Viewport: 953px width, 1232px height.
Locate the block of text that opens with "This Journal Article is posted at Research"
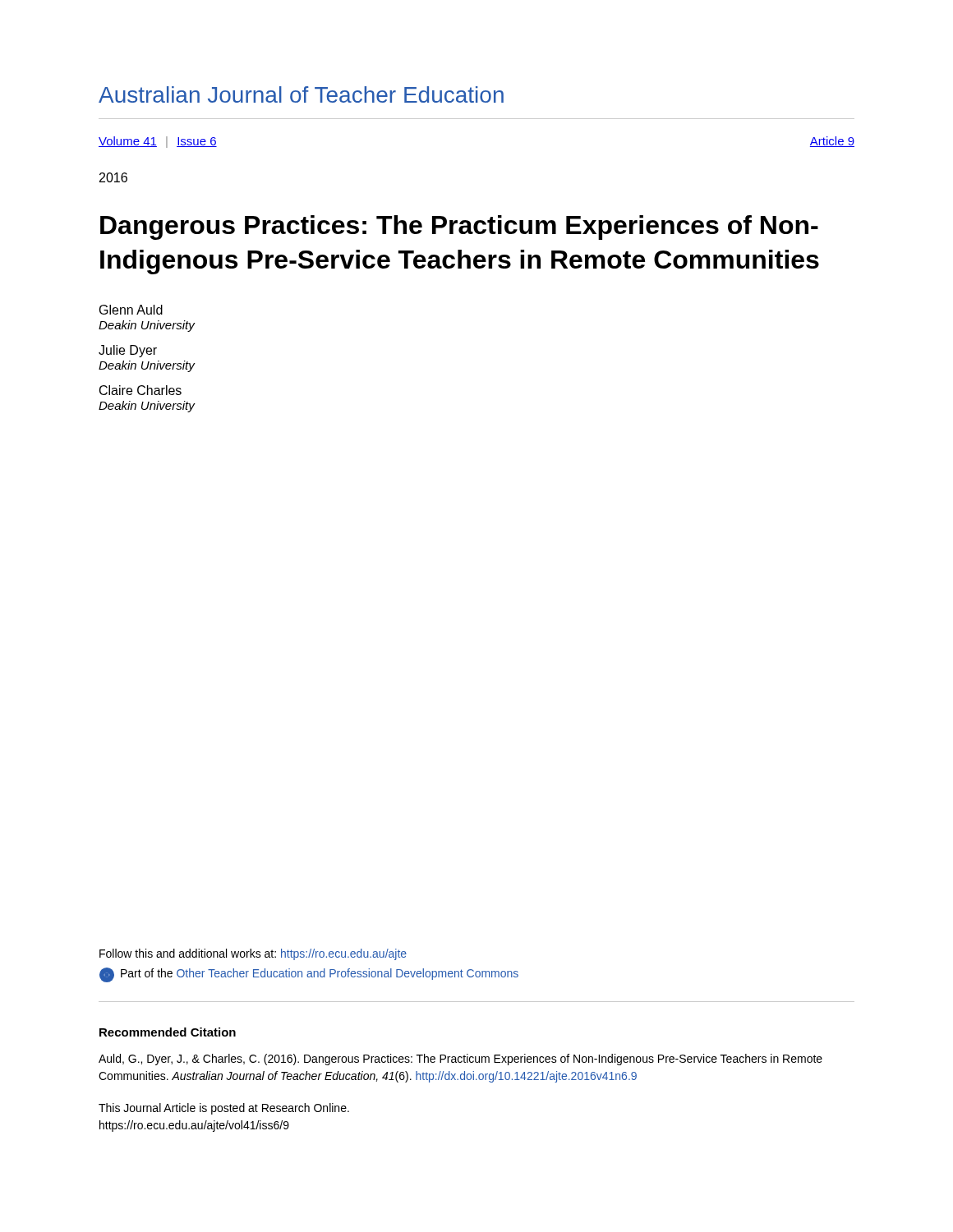click(x=224, y=1109)
